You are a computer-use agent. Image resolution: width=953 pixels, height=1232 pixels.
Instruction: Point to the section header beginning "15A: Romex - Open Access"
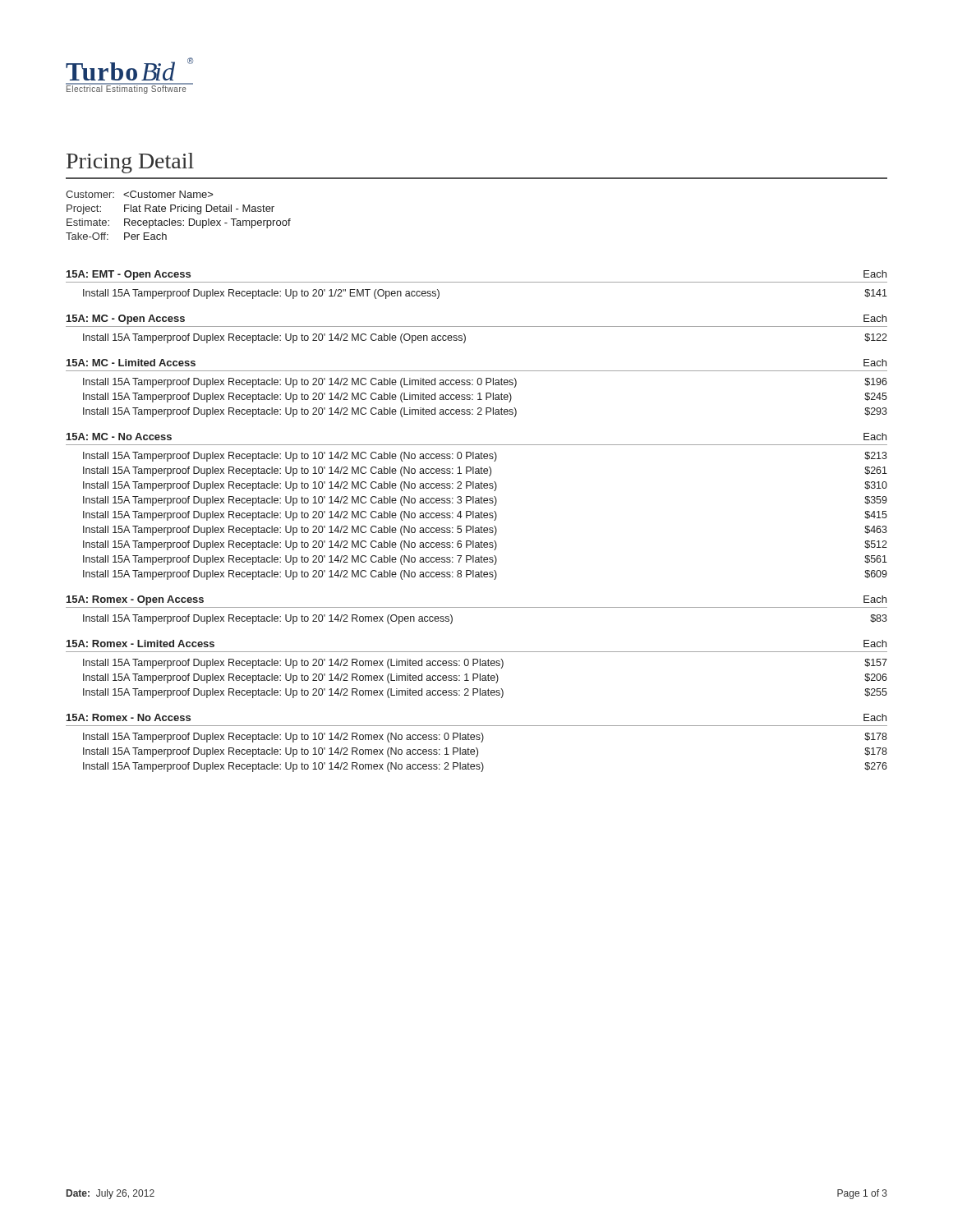pyautogui.click(x=476, y=599)
